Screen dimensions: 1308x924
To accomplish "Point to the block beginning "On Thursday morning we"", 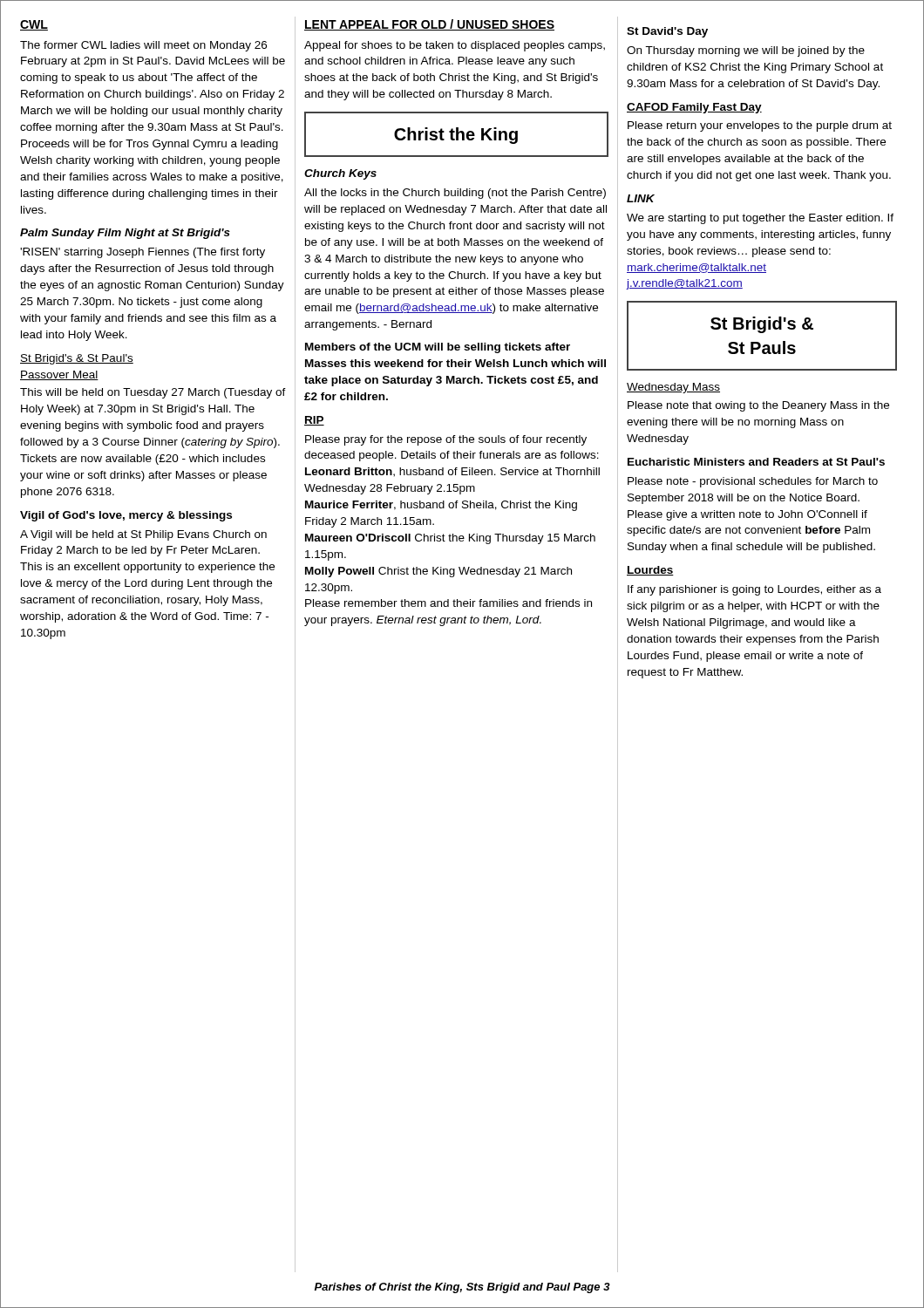I will pyautogui.click(x=762, y=67).
